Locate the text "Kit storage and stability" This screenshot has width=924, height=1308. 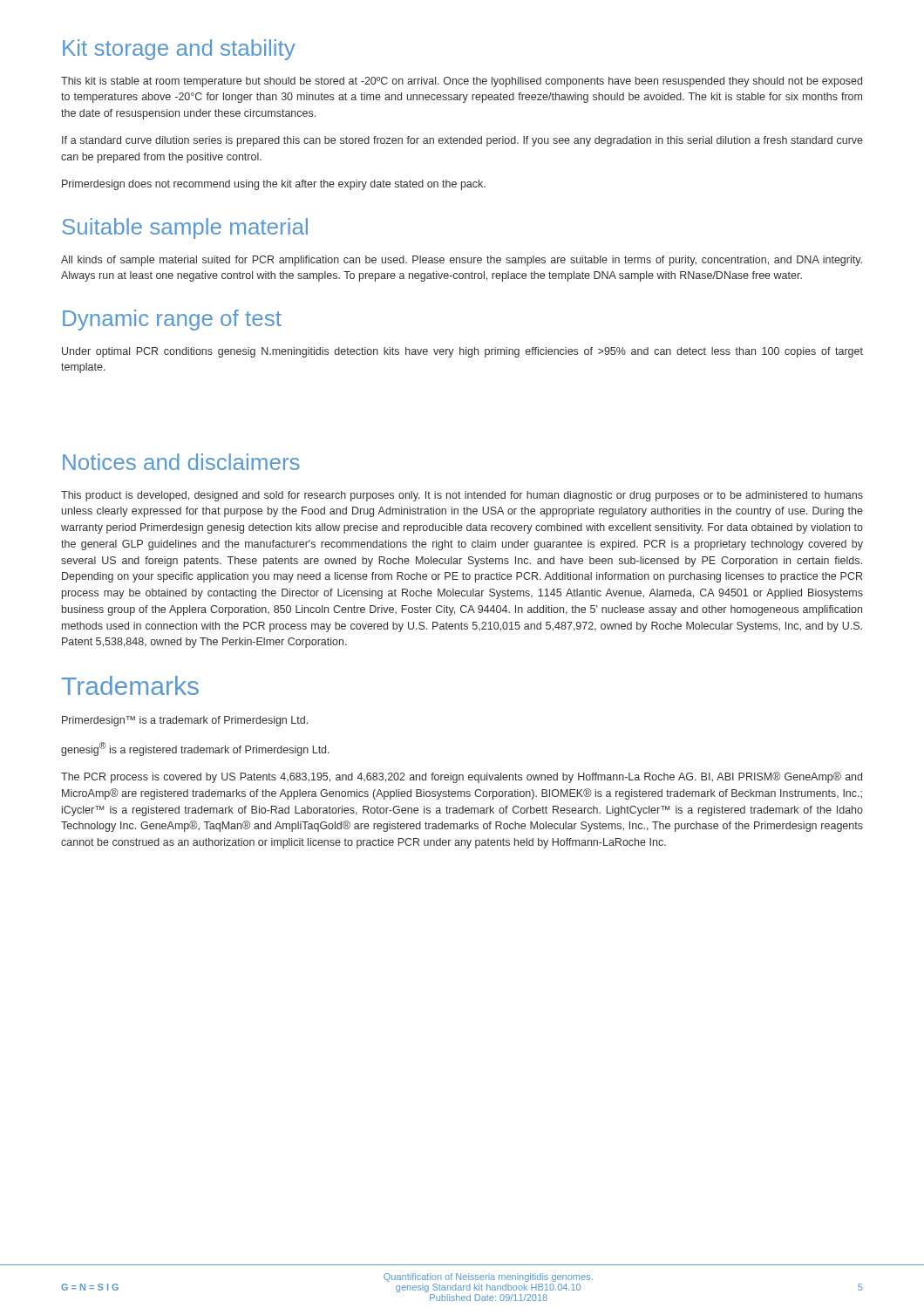(179, 50)
